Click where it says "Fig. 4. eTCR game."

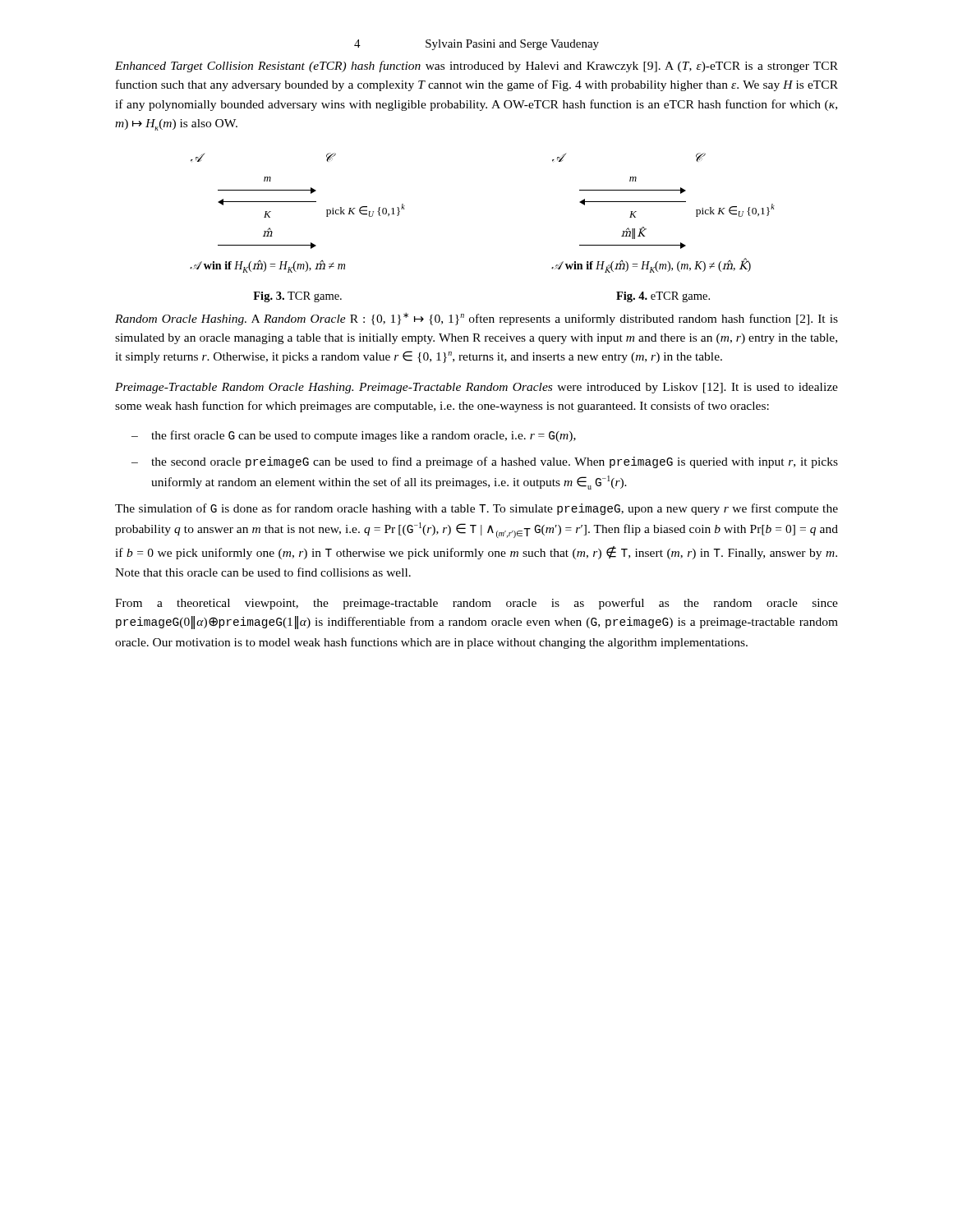(663, 296)
